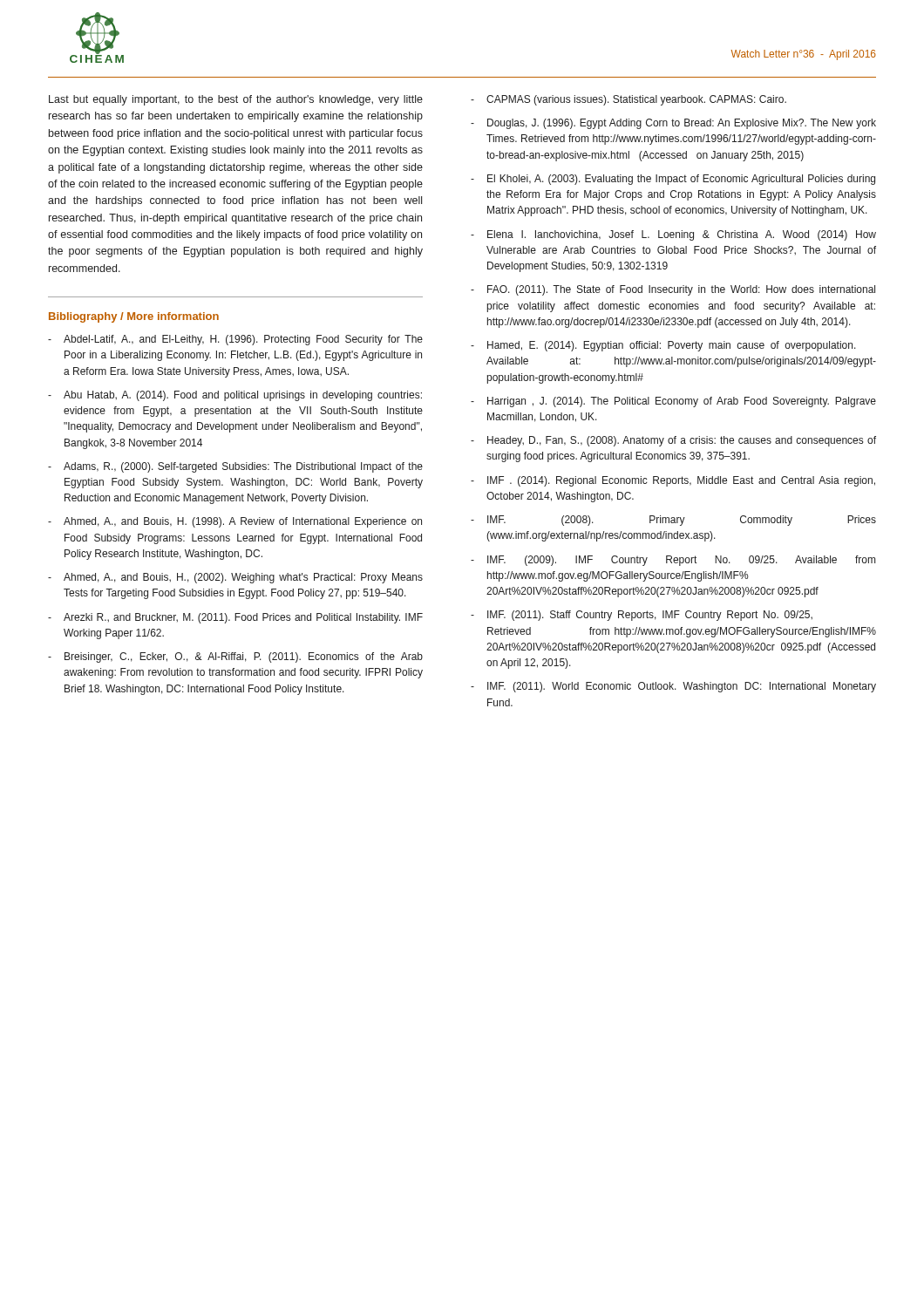
Task: Where is the passage that starts "Ahmed, A., and Bouis, H. (1998)."?
Action: 243,538
